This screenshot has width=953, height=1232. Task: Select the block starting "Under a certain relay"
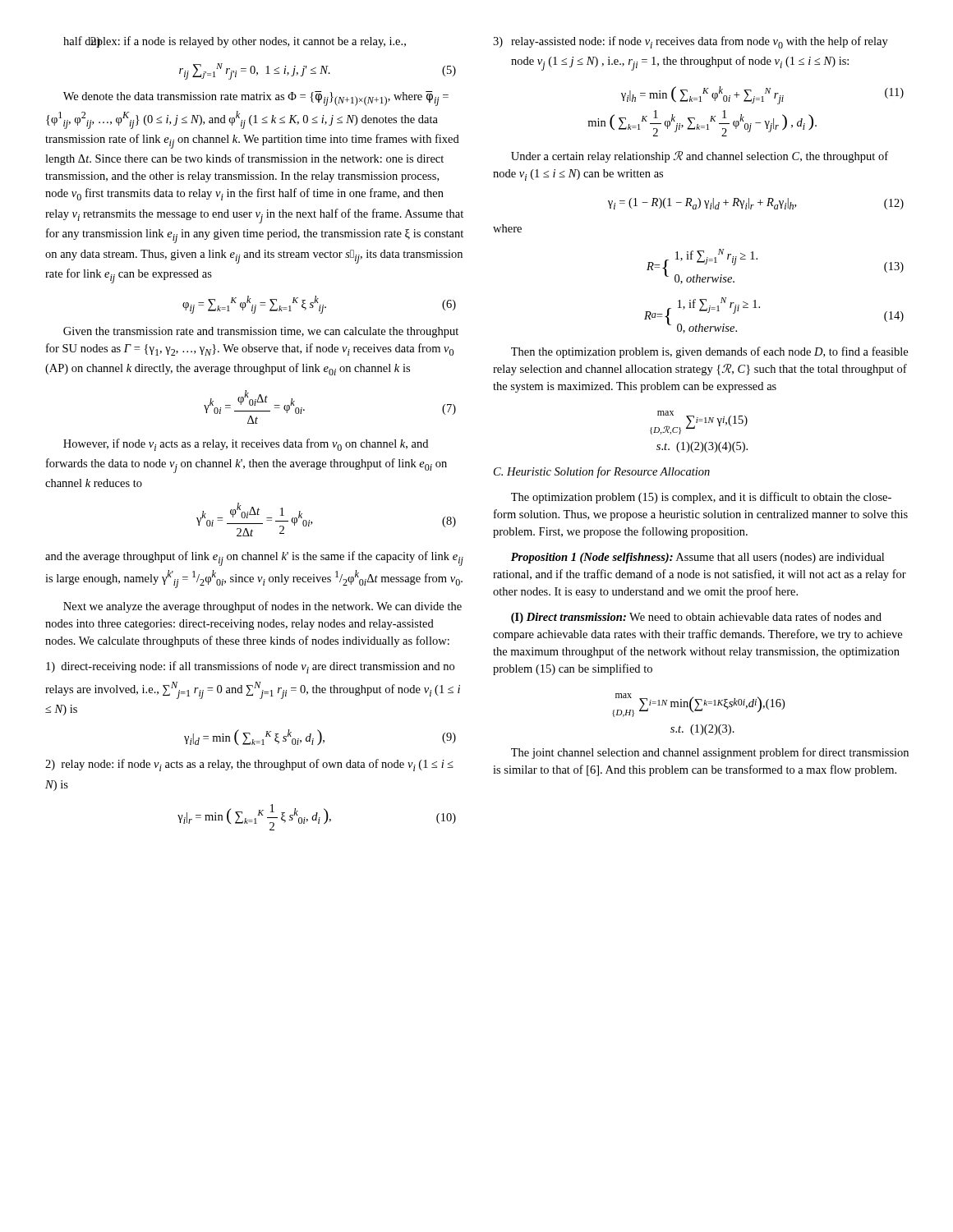coord(691,166)
